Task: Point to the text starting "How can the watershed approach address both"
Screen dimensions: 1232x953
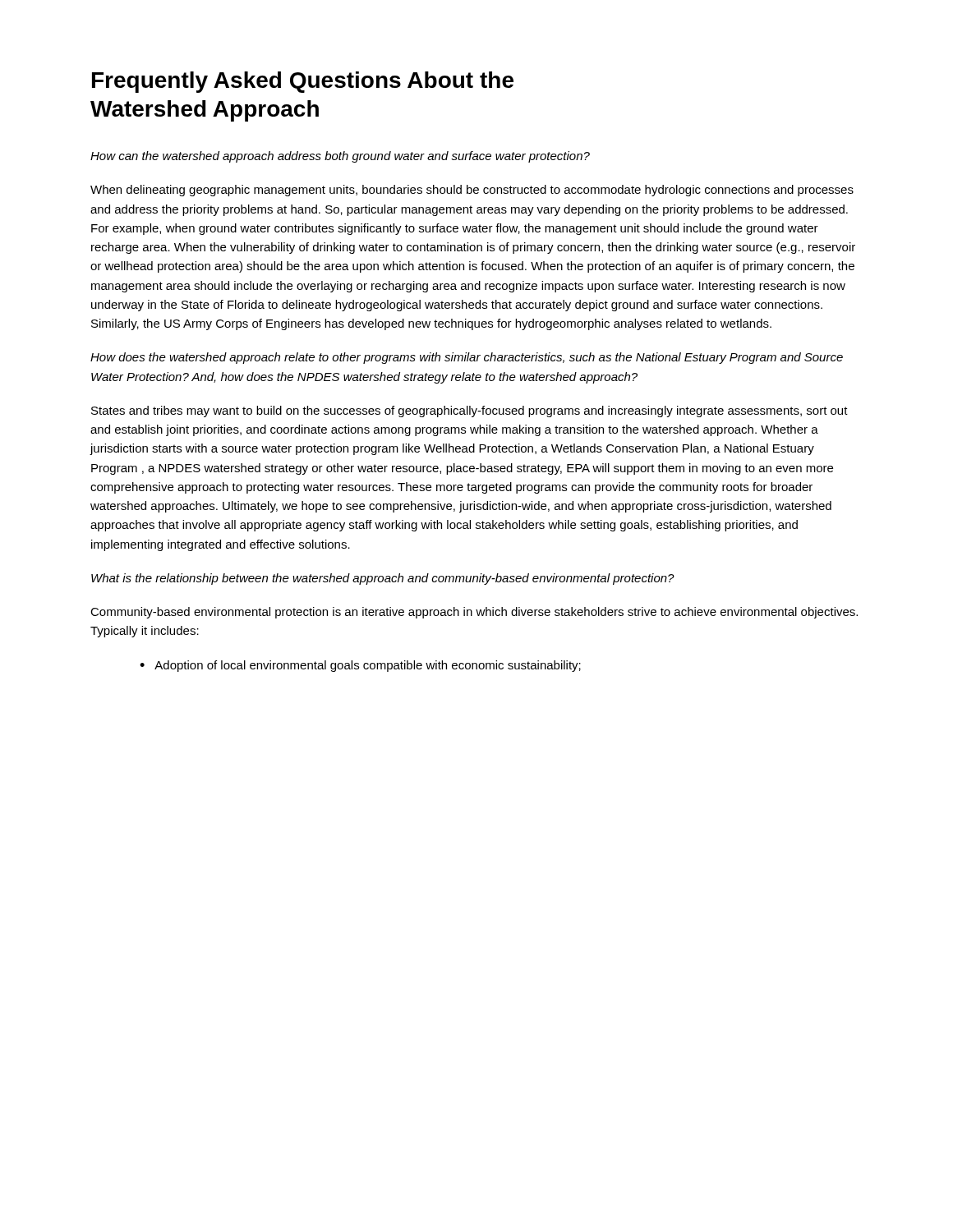Action: 340,156
